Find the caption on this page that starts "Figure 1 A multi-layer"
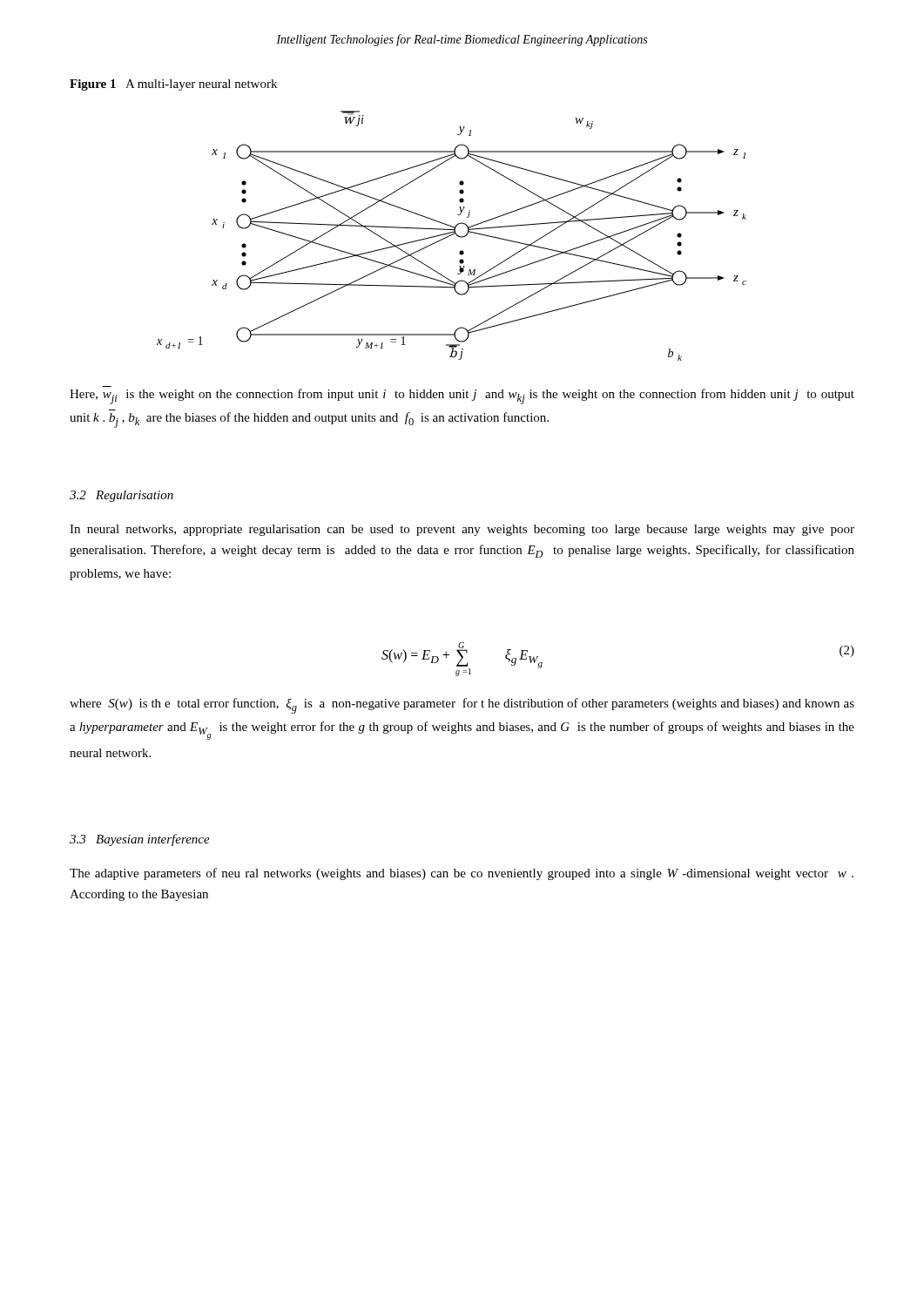924x1307 pixels. tap(173, 84)
